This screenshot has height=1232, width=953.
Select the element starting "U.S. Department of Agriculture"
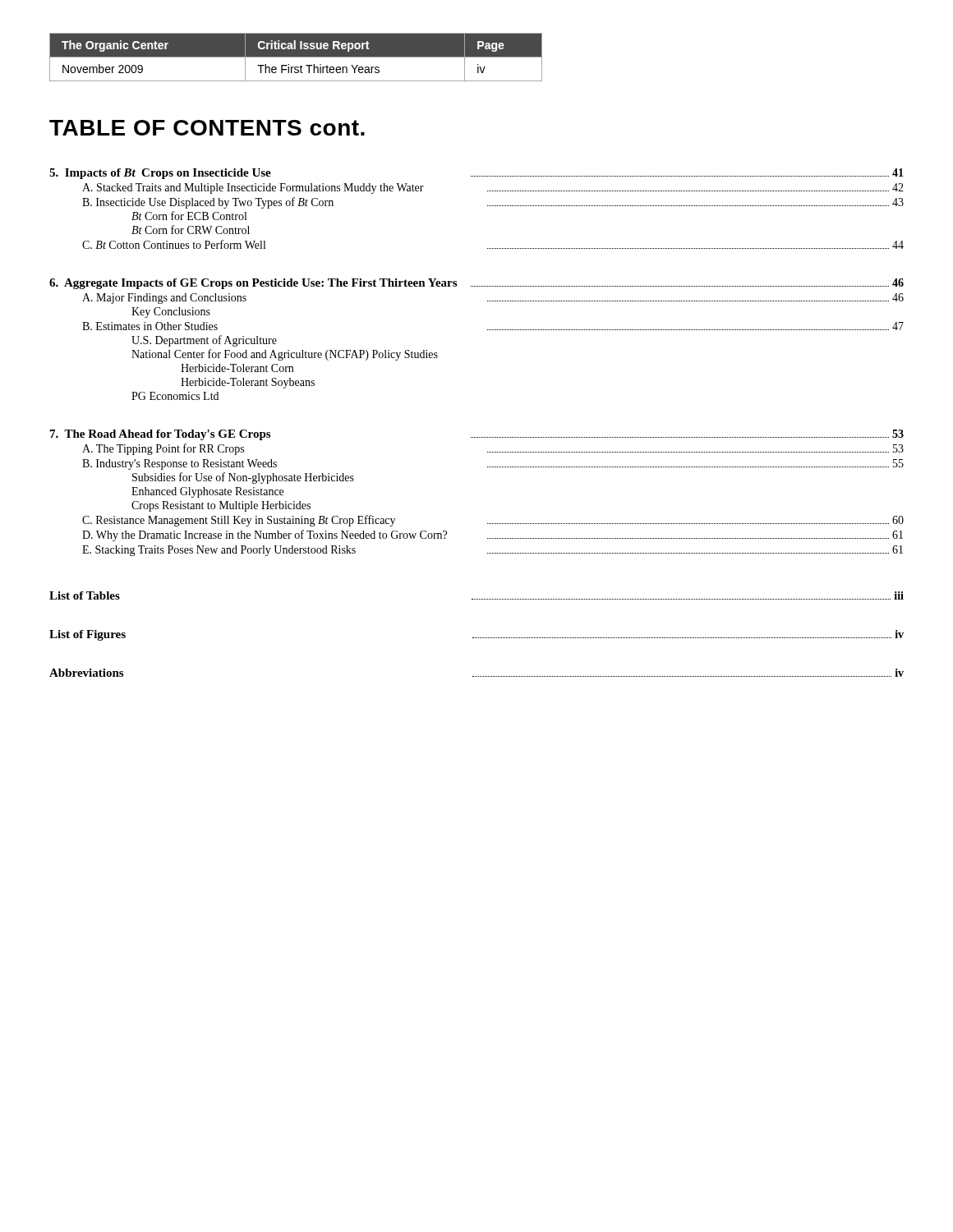(x=323, y=341)
